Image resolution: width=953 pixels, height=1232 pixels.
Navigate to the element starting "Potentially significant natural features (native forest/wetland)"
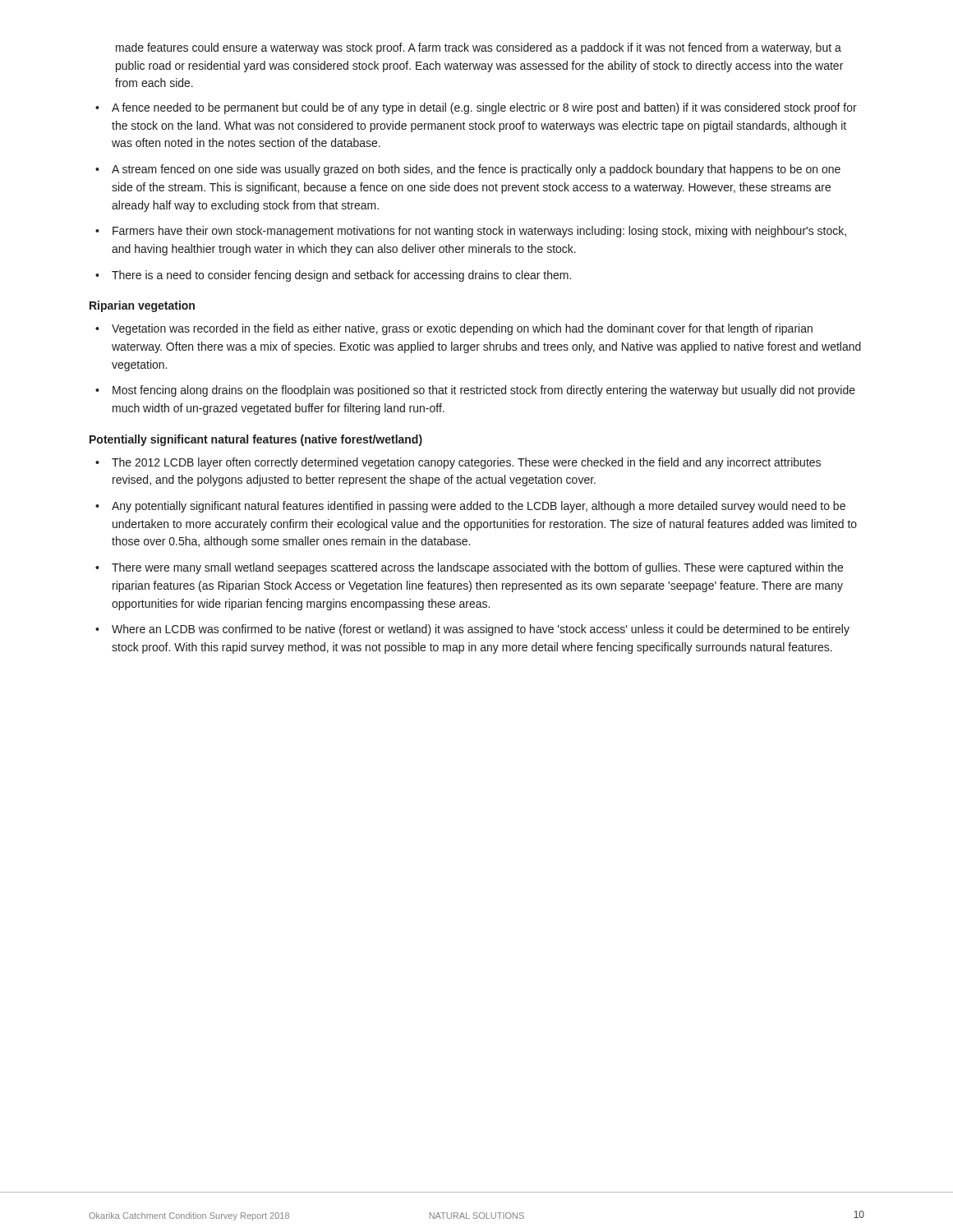click(256, 439)
